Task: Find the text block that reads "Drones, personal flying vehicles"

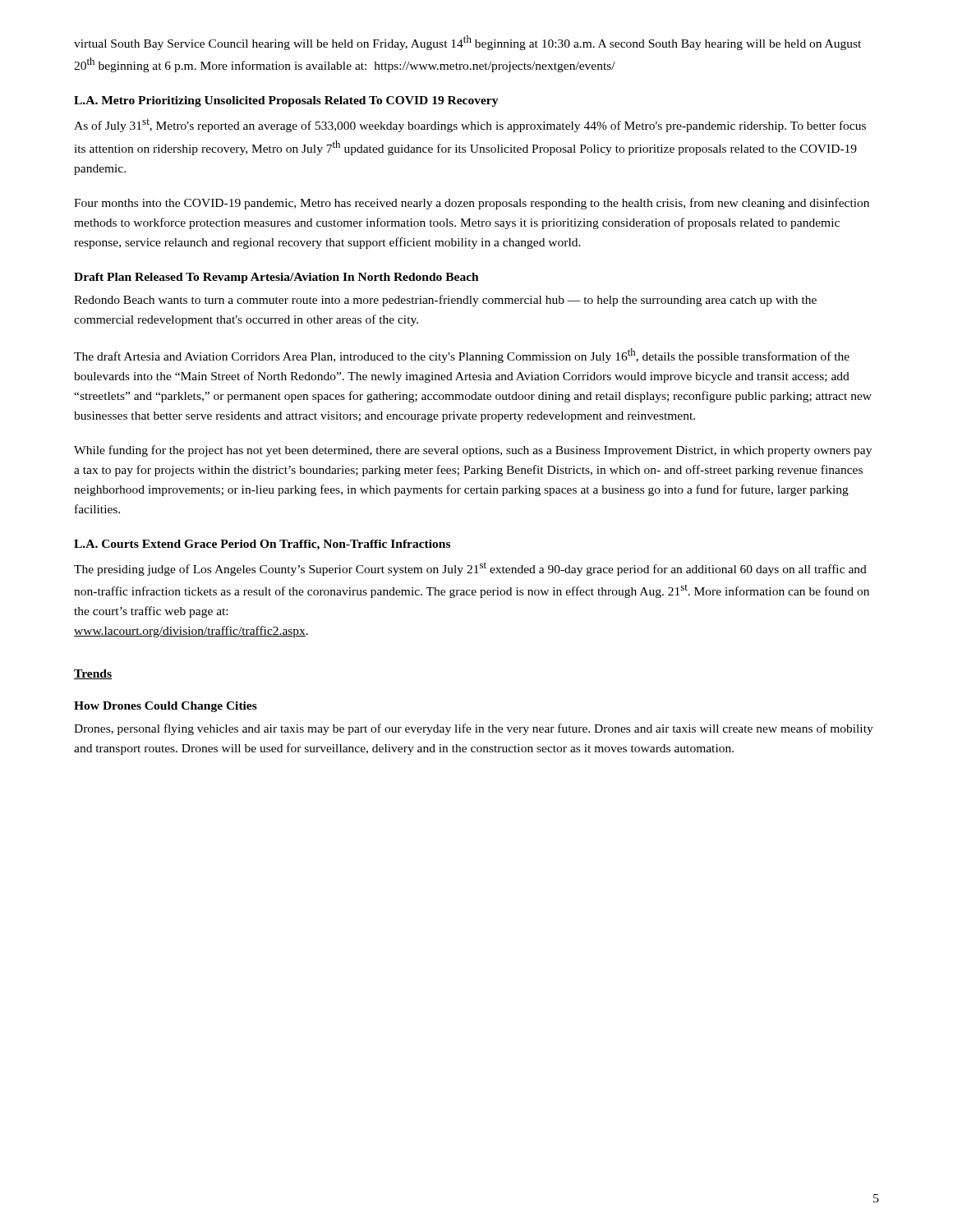Action: 474,738
